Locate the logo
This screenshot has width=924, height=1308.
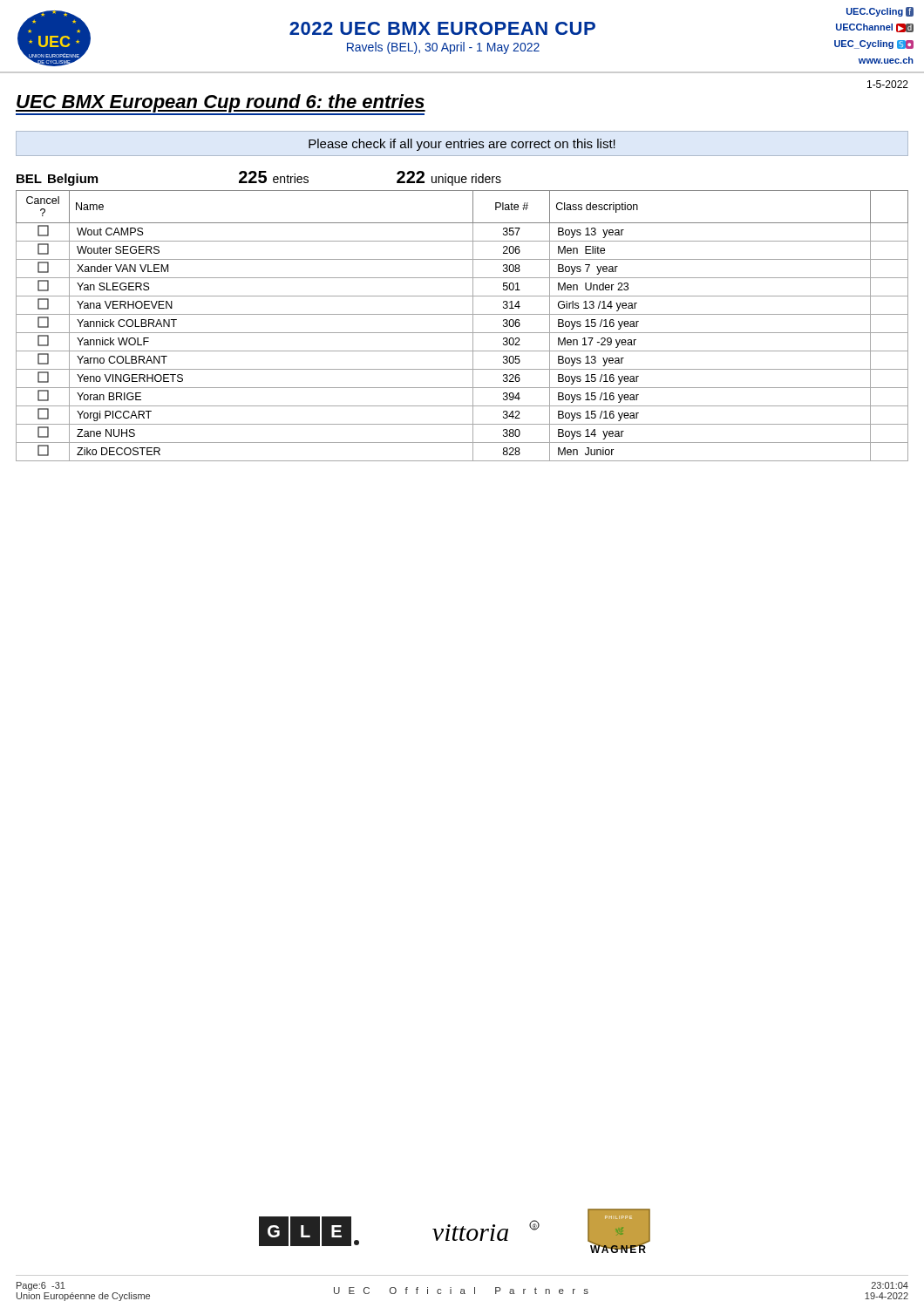(x=462, y=1232)
